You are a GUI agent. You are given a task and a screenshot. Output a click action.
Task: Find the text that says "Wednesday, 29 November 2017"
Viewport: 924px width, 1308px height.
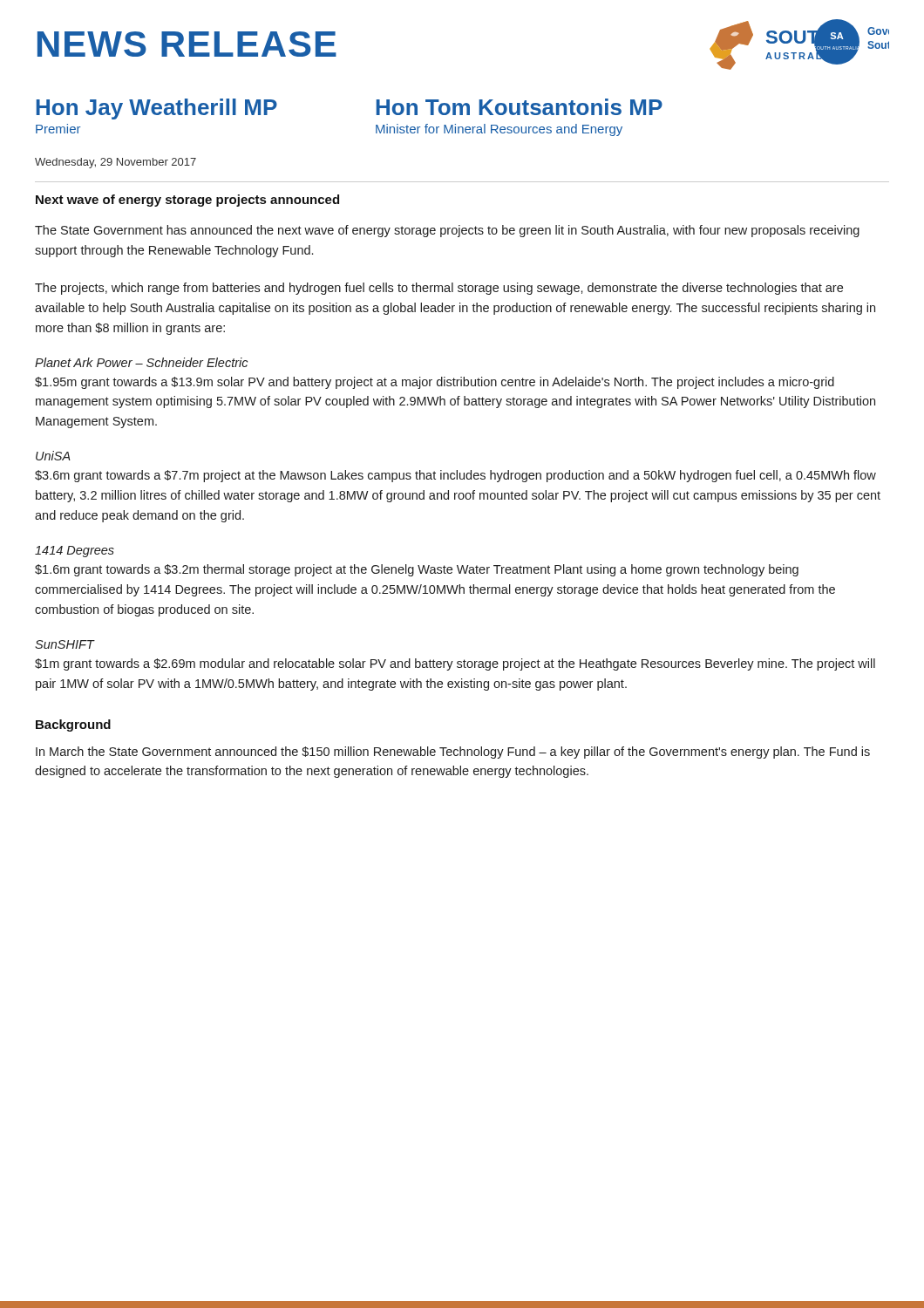coord(116,162)
